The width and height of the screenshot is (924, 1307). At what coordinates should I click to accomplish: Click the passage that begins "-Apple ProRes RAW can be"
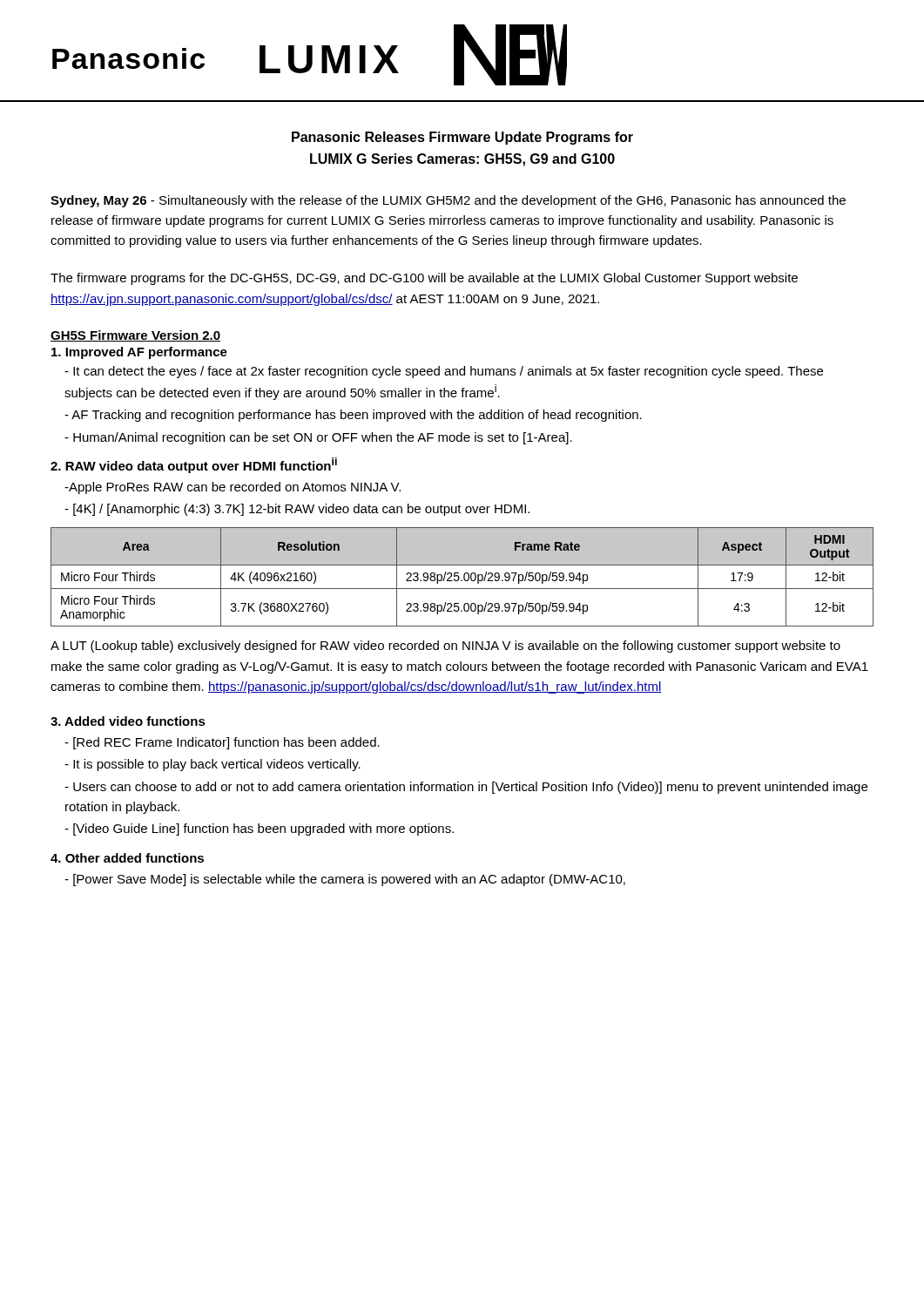[233, 487]
